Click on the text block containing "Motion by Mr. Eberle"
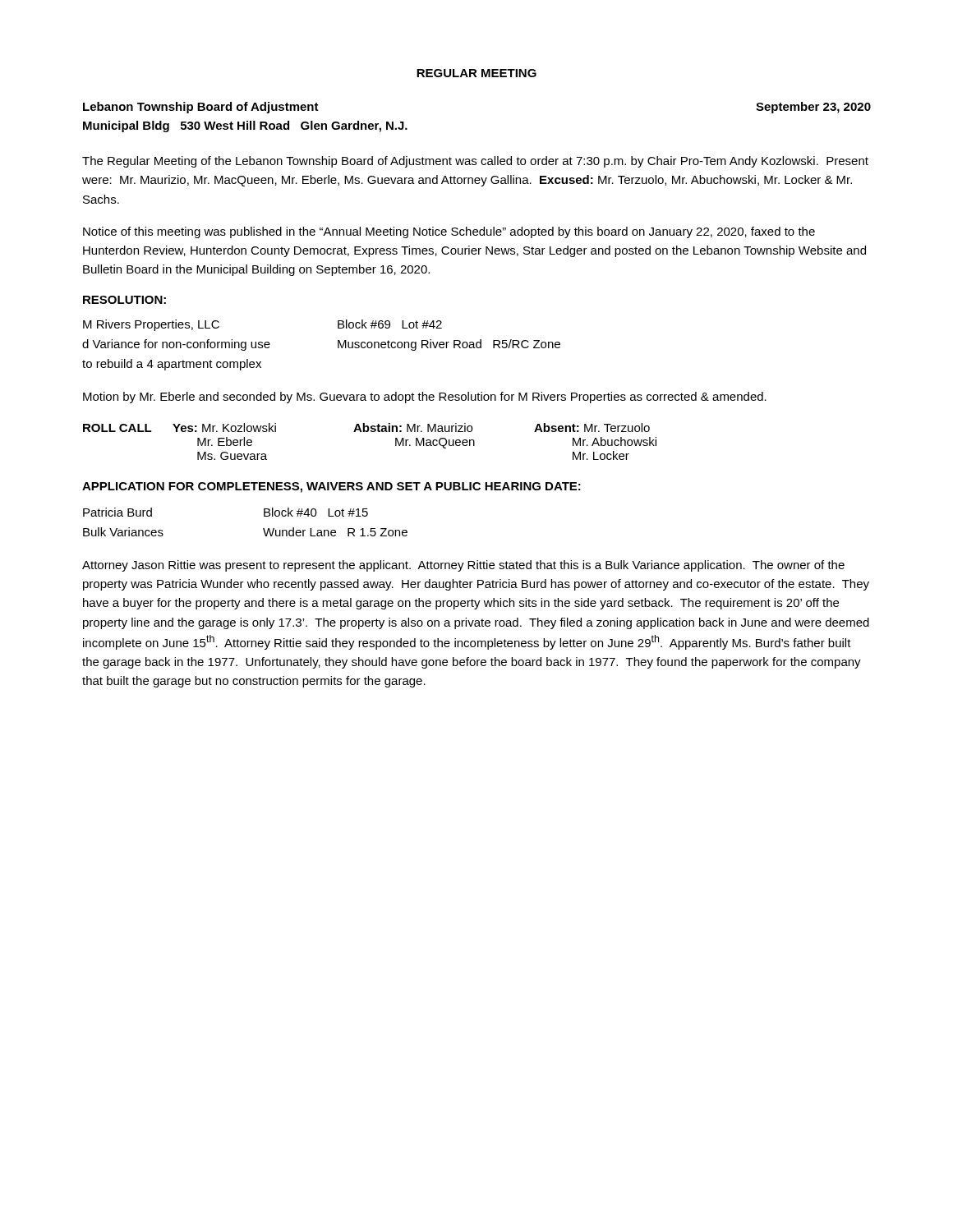 coord(425,396)
